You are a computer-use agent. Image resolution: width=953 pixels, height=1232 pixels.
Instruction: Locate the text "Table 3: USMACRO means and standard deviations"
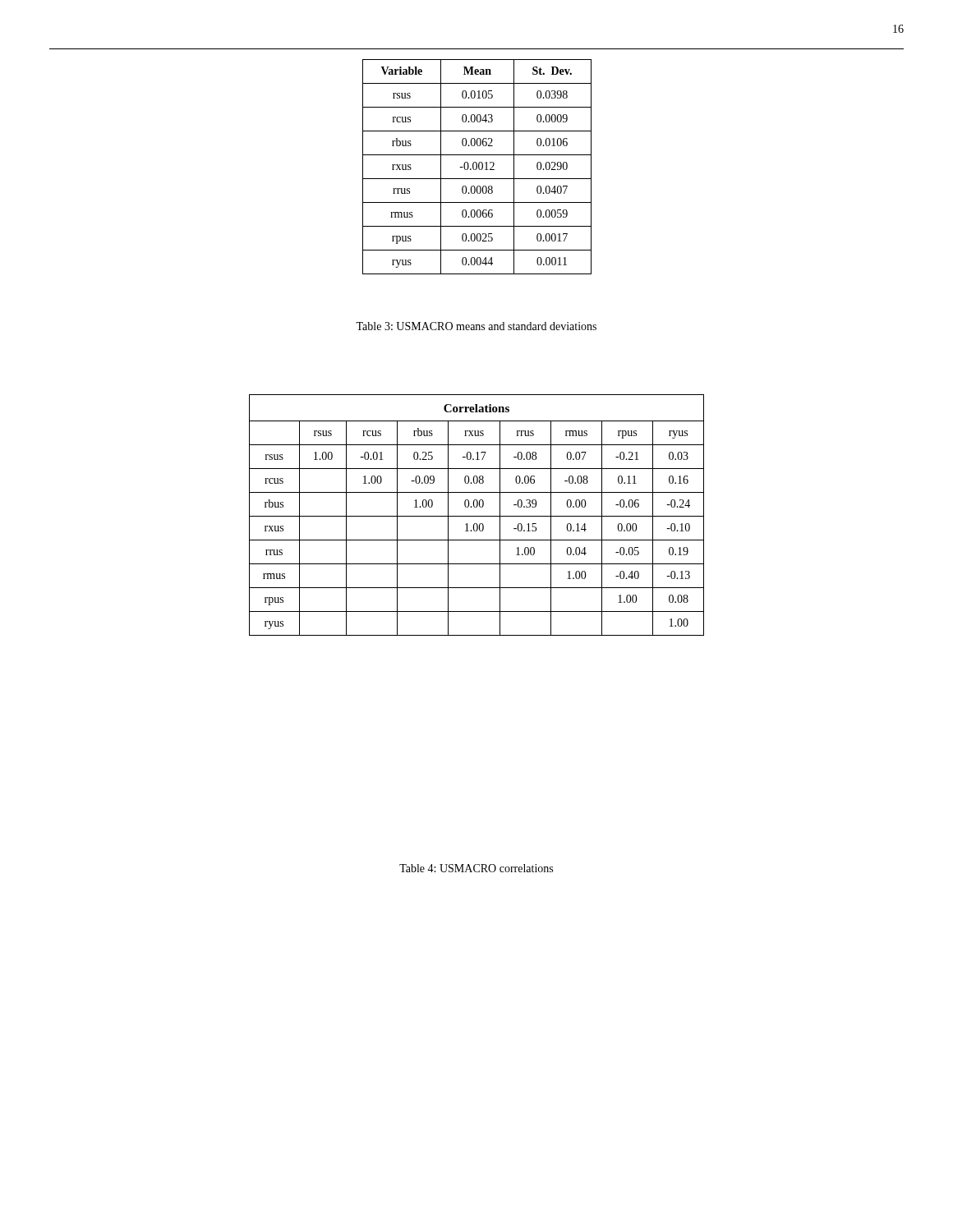pyautogui.click(x=476, y=326)
